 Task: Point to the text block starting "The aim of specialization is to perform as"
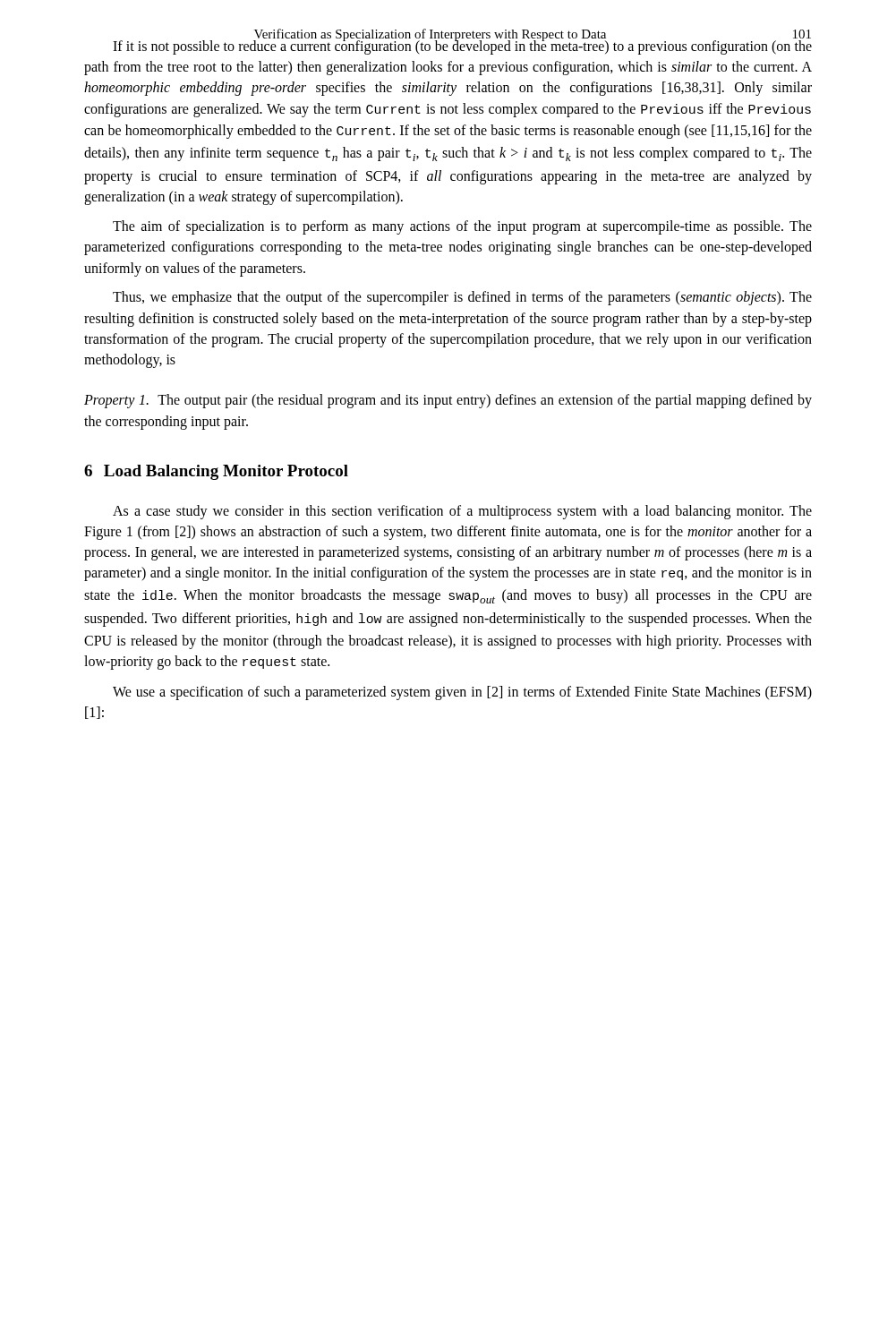448,247
